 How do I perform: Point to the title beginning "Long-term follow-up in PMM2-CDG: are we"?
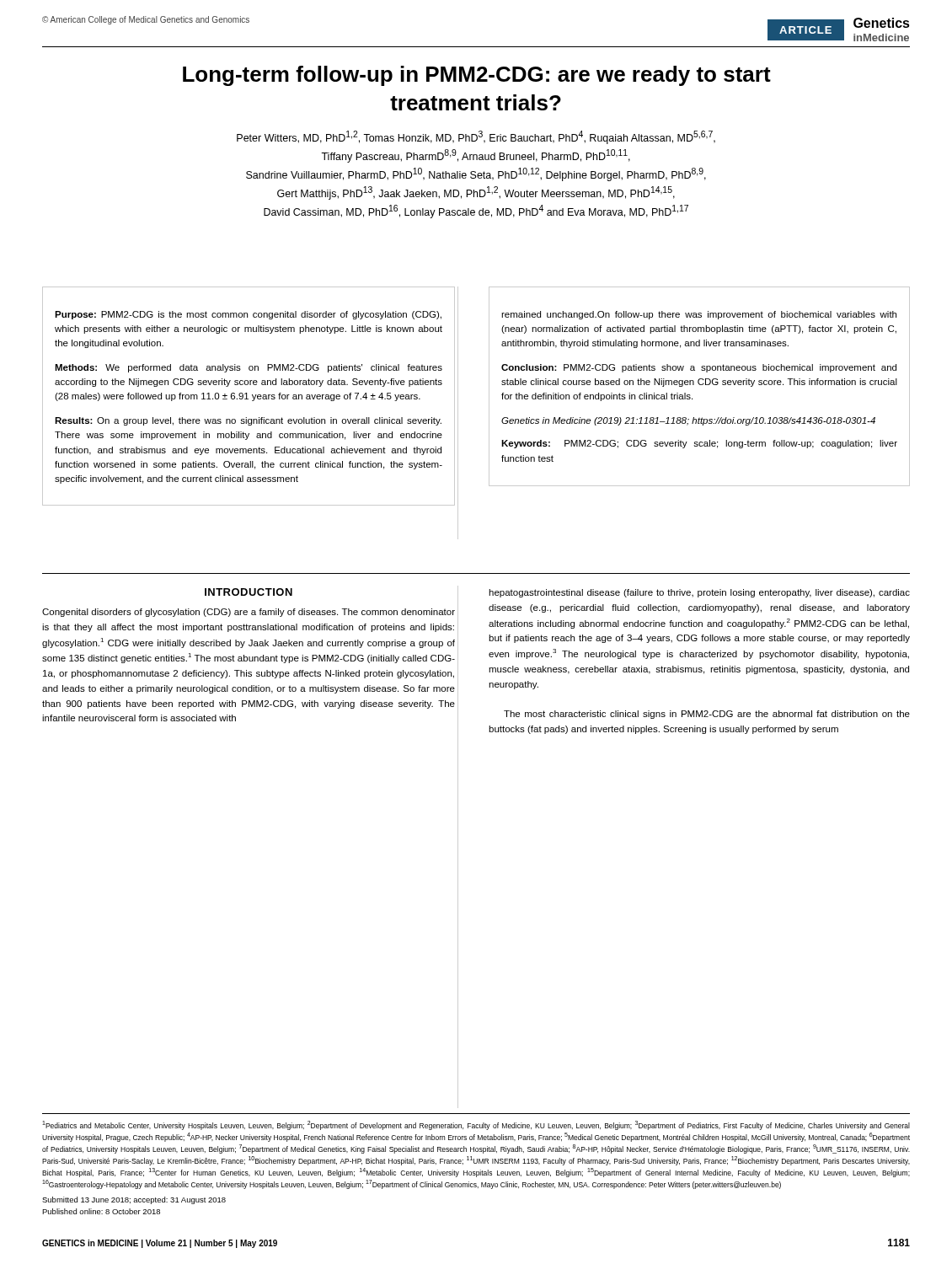click(476, 88)
